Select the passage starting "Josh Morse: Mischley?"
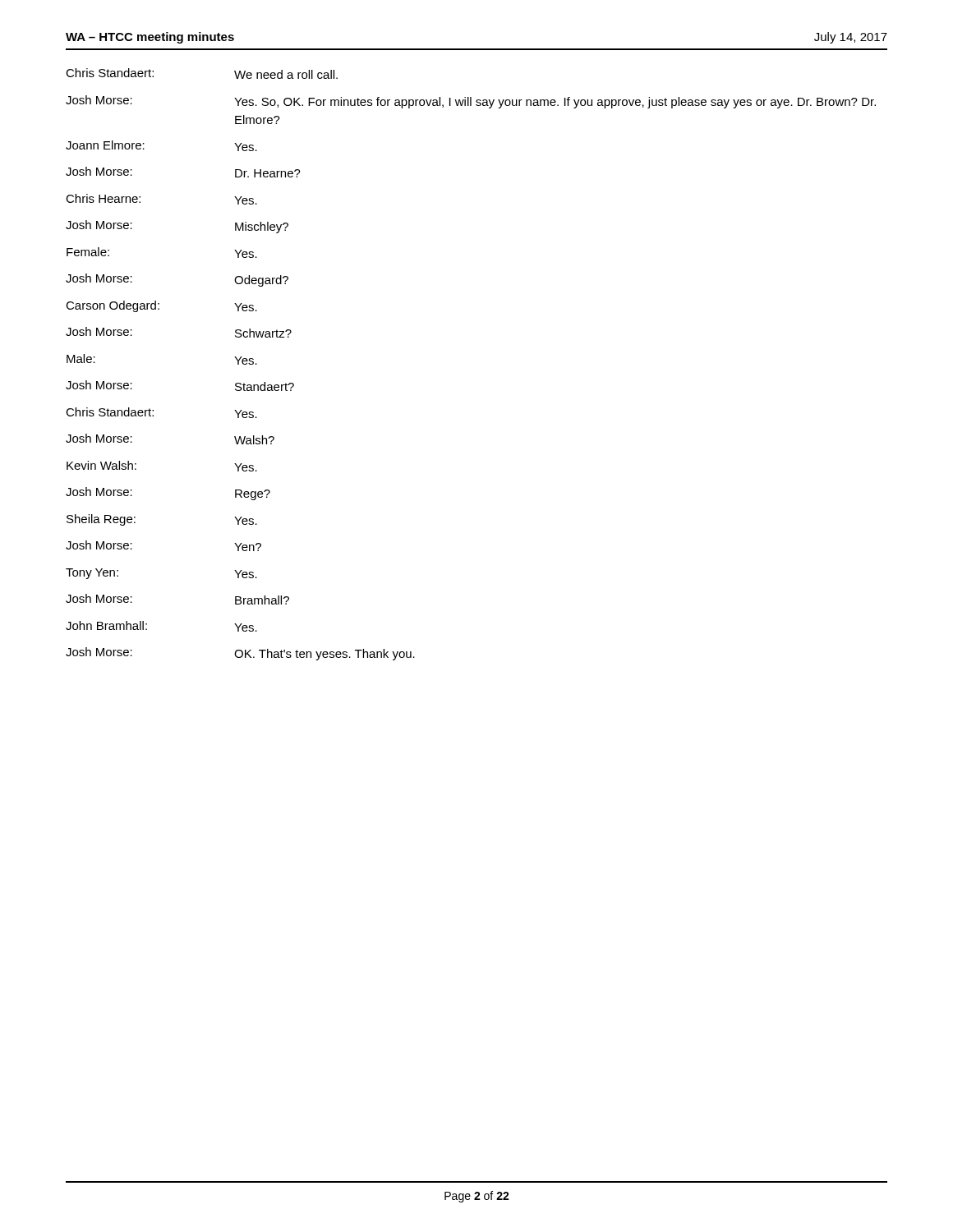 coord(100,226)
